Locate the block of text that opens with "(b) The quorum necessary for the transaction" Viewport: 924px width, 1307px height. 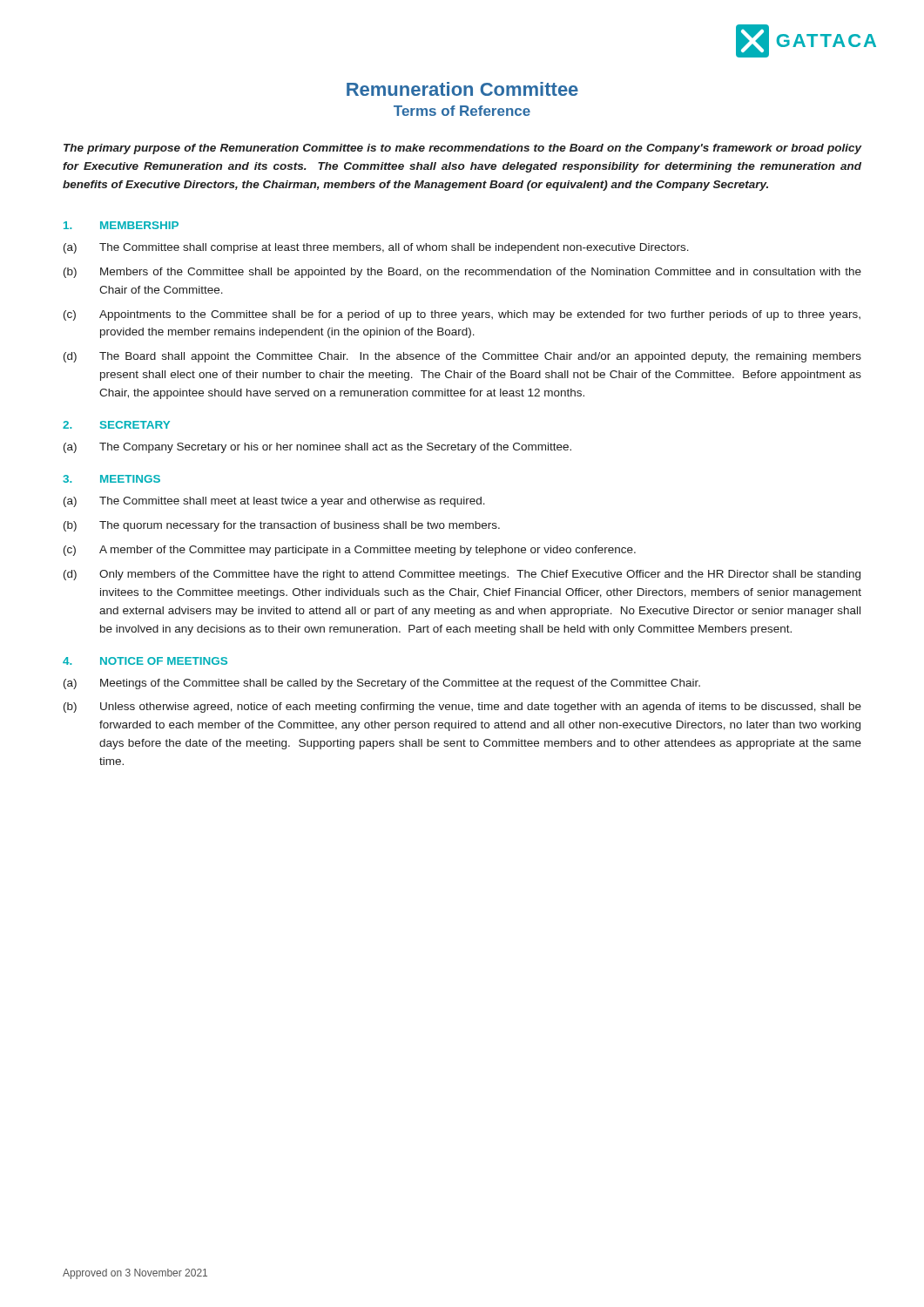tap(462, 526)
